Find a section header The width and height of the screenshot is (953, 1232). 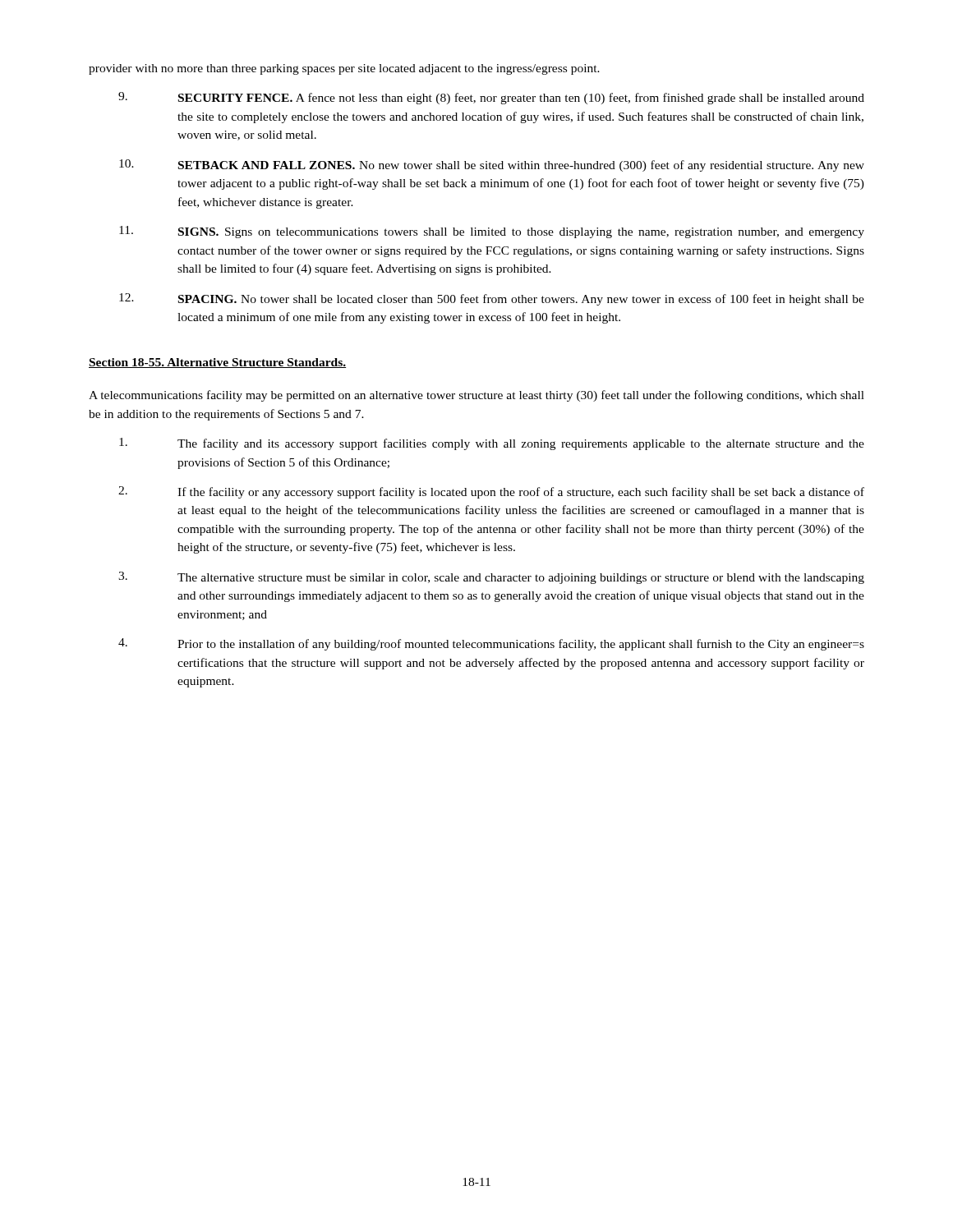[x=476, y=362]
